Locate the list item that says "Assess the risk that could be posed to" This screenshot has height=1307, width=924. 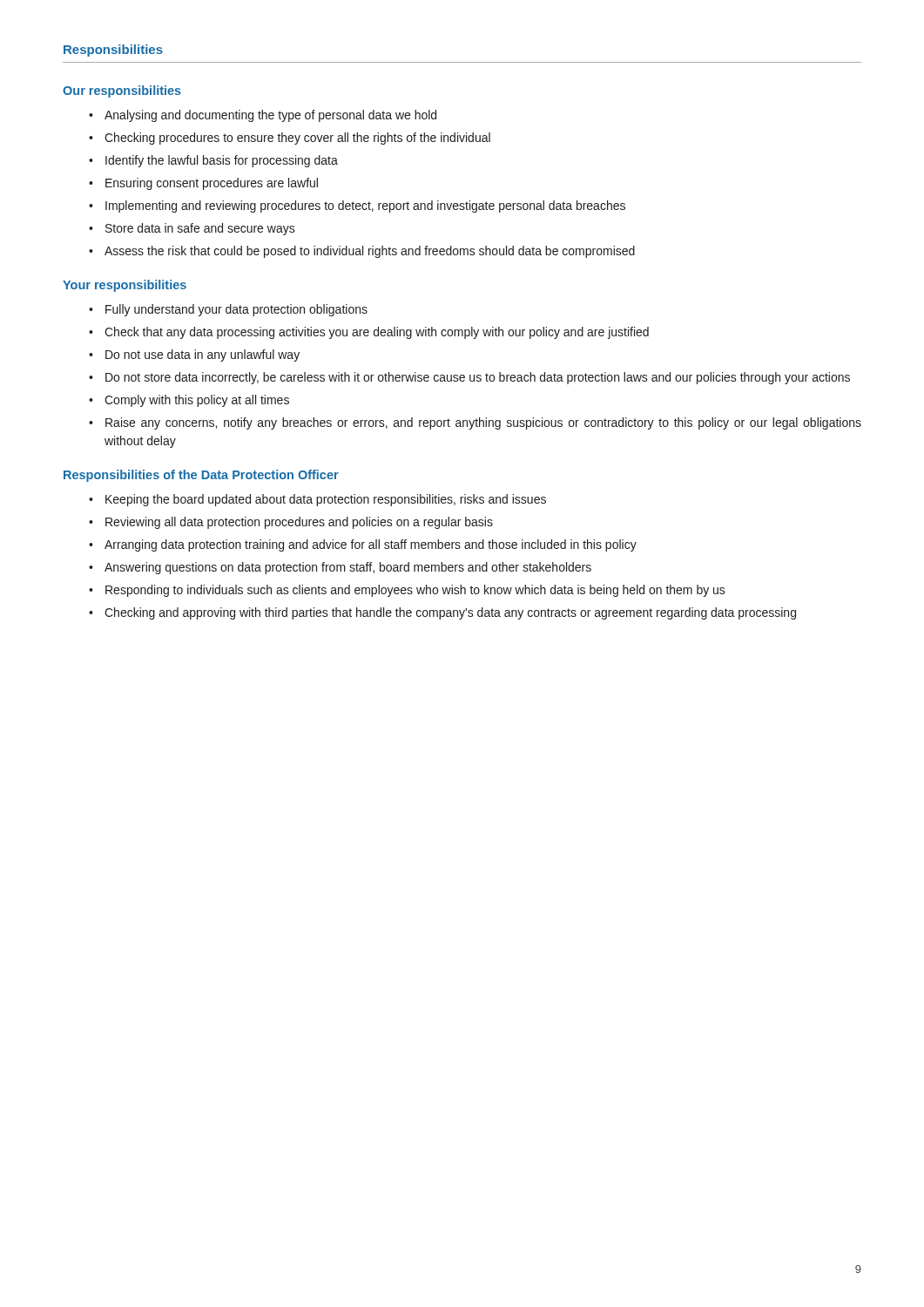click(x=370, y=251)
